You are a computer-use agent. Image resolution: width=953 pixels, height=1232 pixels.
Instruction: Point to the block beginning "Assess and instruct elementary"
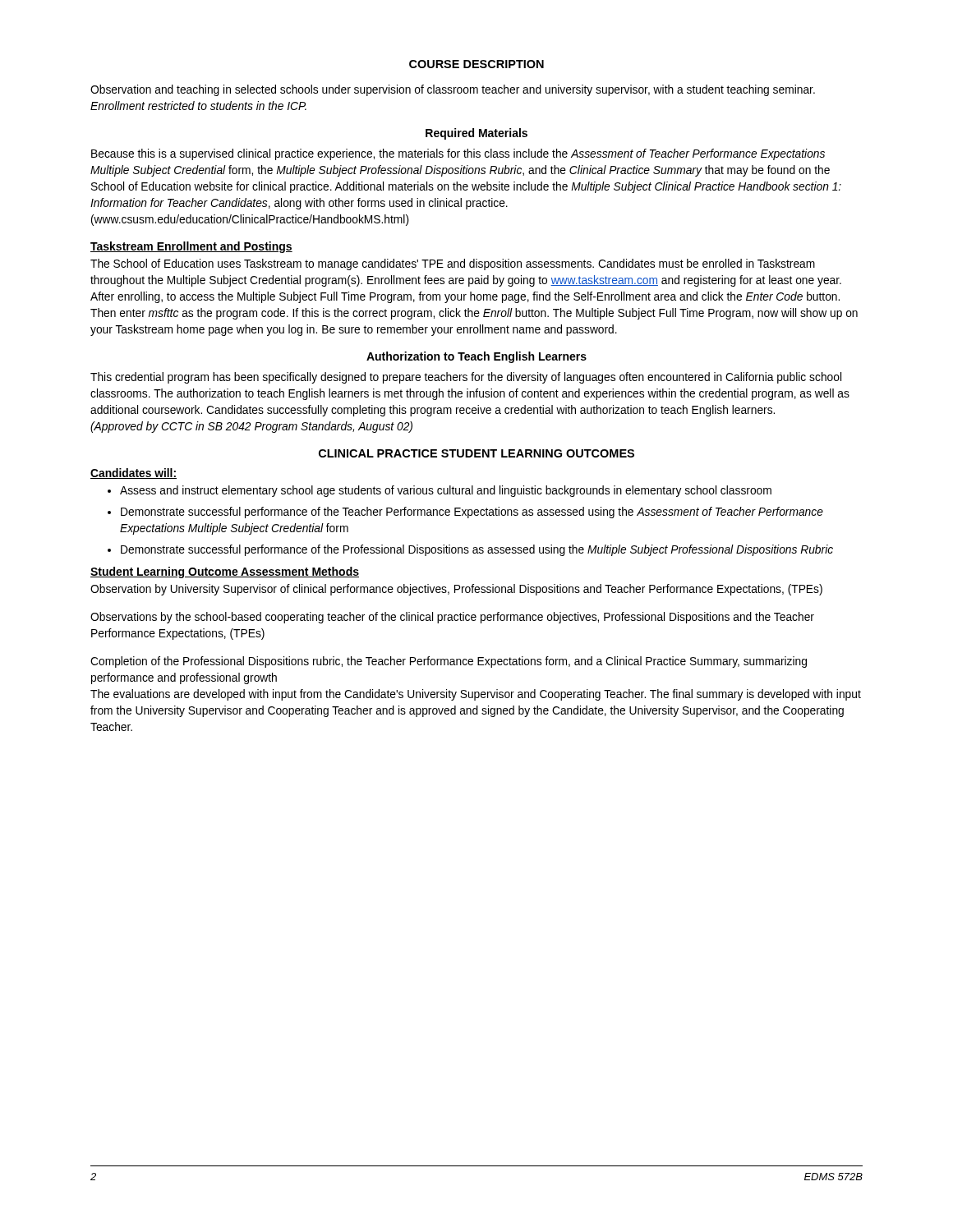tap(491, 491)
